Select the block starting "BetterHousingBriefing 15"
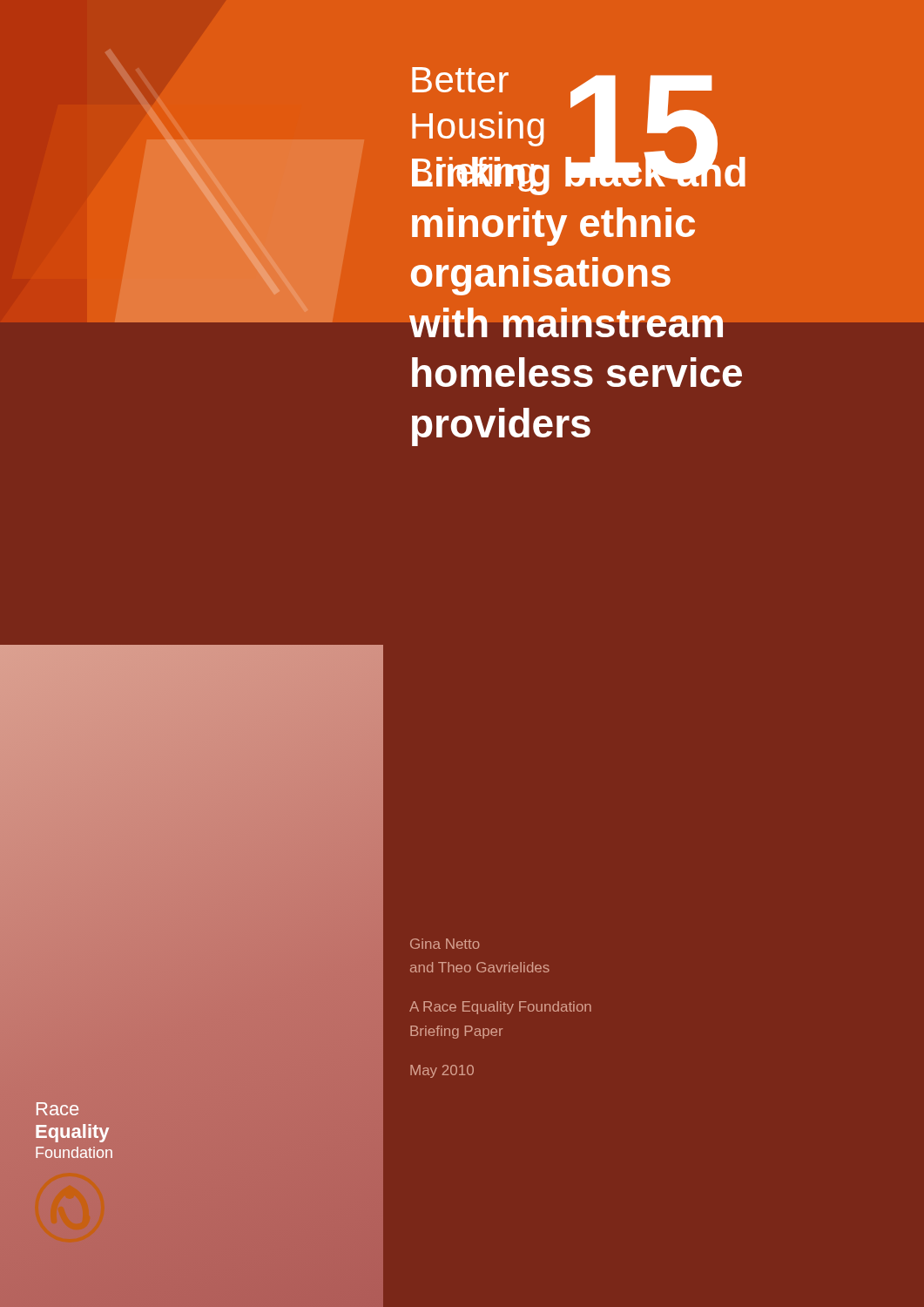This screenshot has height=1307, width=924. click(x=564, y=126)
